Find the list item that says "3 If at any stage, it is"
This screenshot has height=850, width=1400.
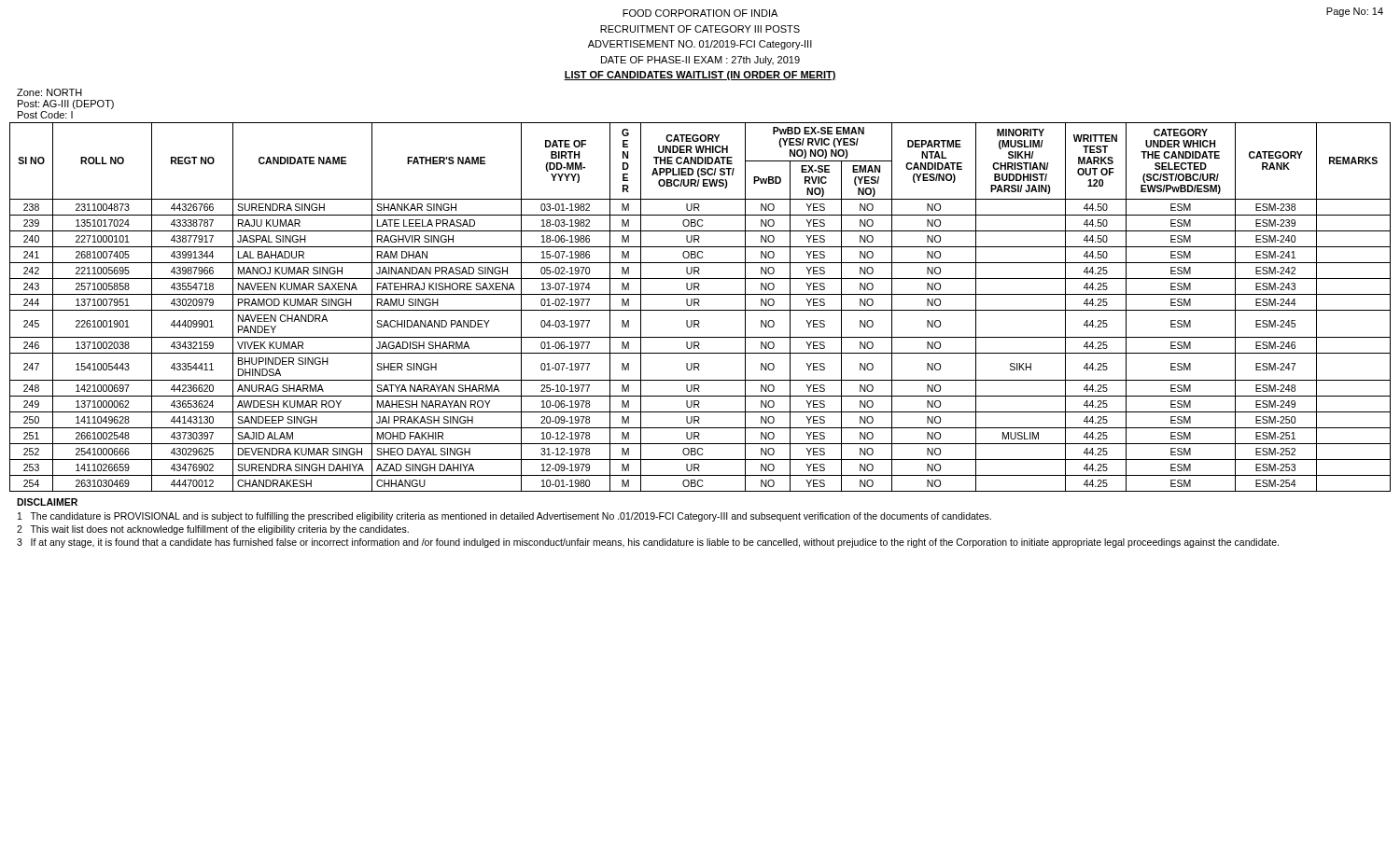pos(648,542)
